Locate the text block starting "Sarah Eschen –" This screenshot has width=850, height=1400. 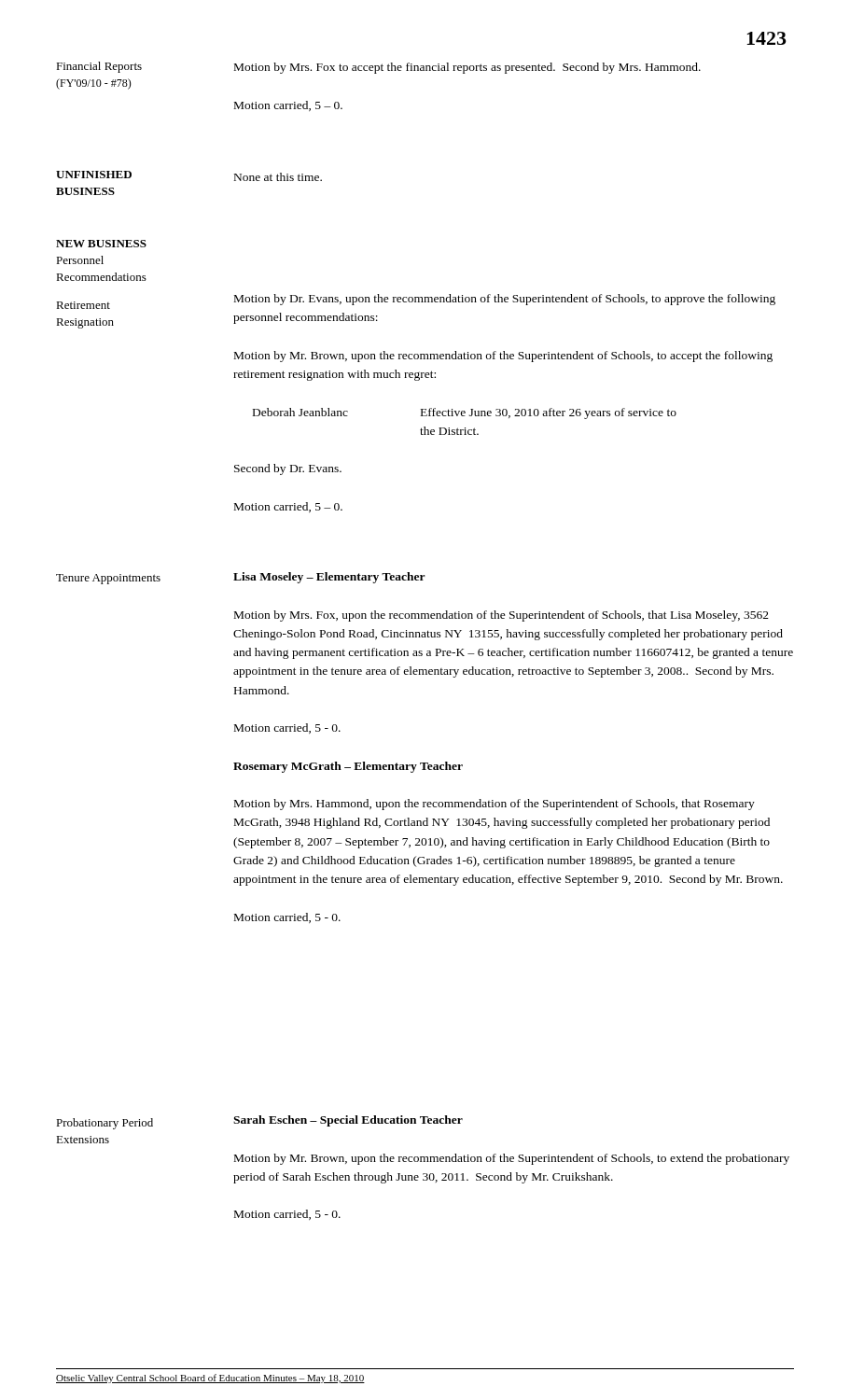(x=511, y=1167)
